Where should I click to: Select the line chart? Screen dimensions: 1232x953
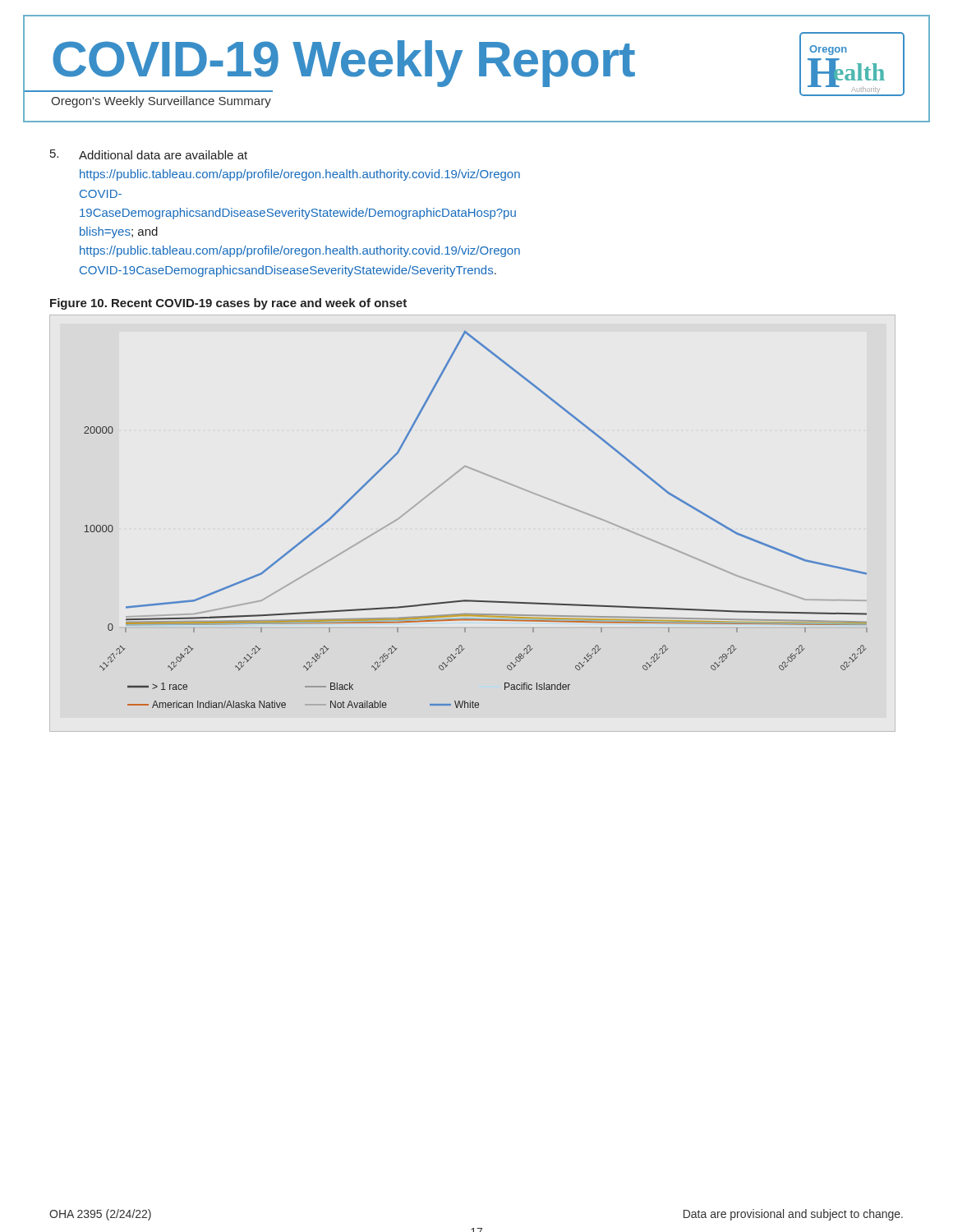coord(472,523)
